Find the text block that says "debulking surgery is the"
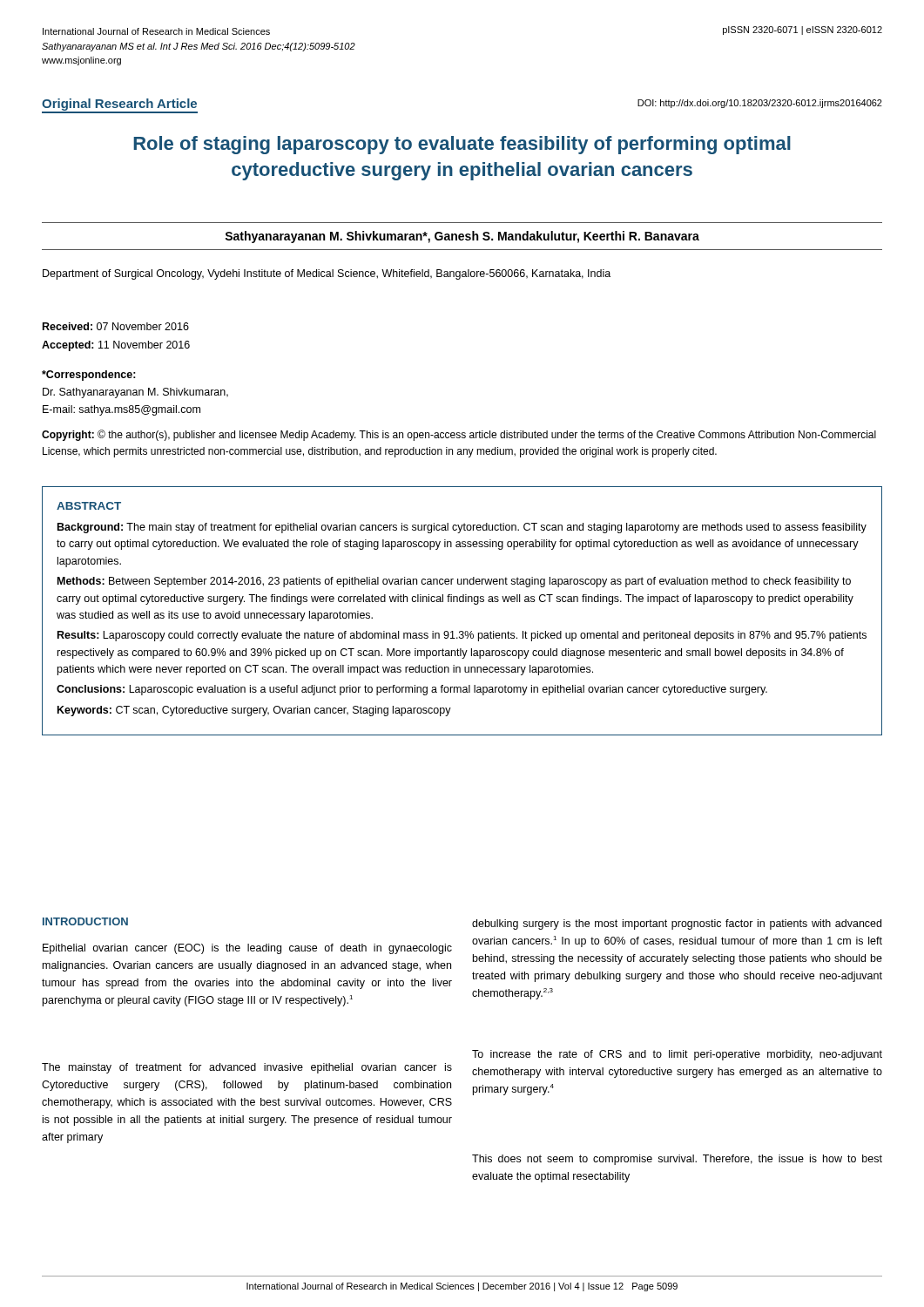This screenshot has height=1307, width=924. 677,958
